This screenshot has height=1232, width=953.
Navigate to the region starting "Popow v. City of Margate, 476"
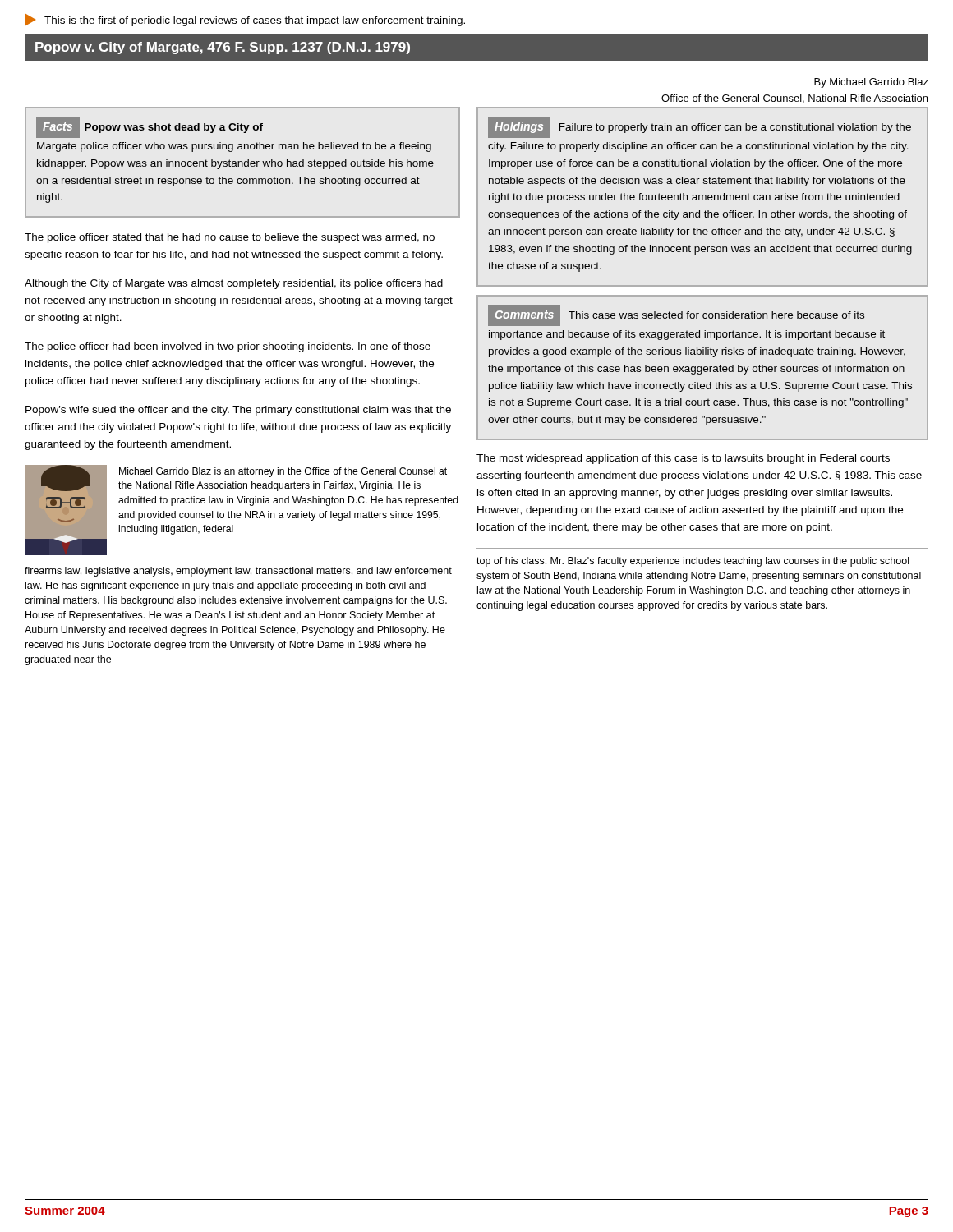(x=223, y=47)
